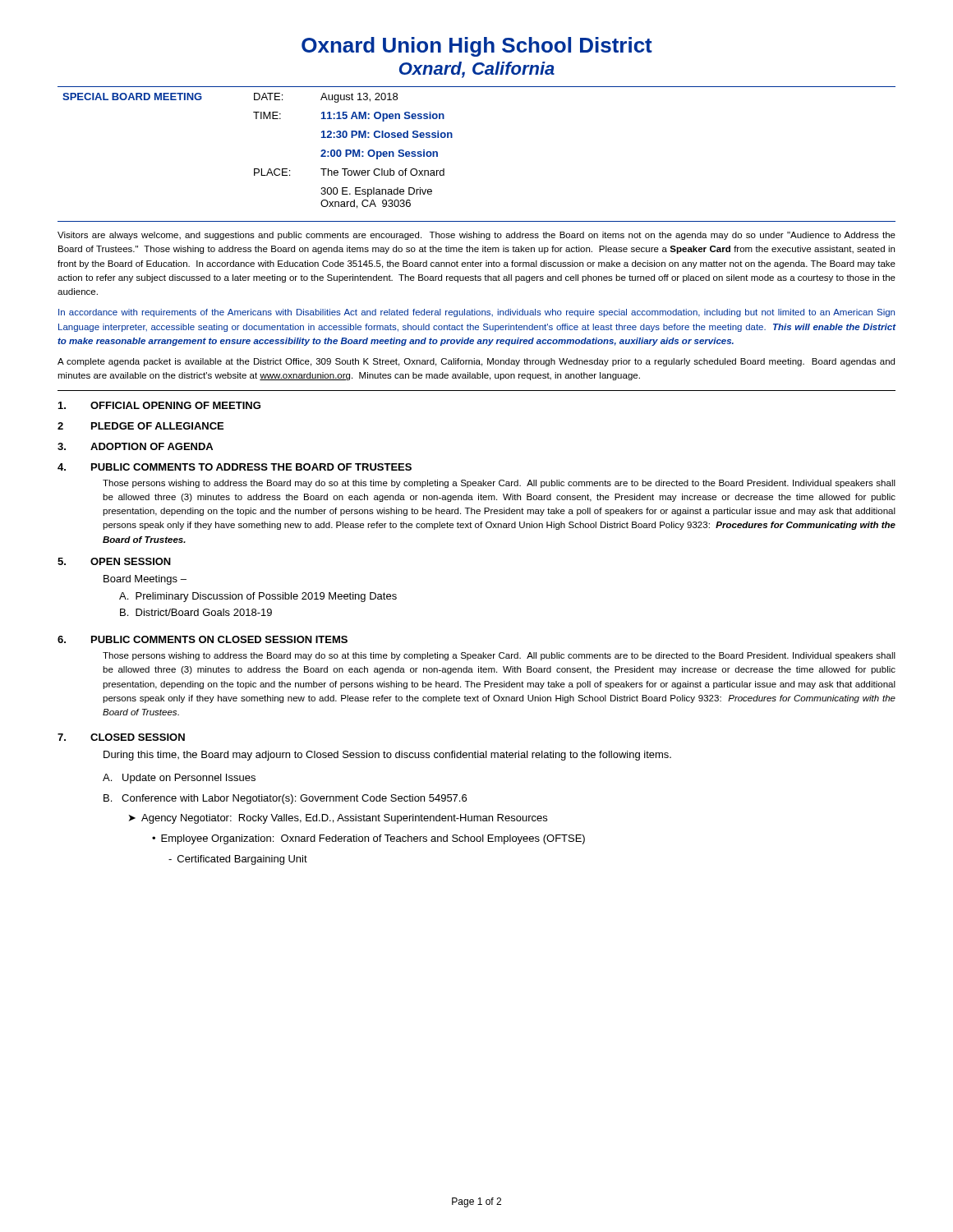Click where it says "7. CLOSED SESSION"
Screen dimensions: 1232x953
point(121,737)
